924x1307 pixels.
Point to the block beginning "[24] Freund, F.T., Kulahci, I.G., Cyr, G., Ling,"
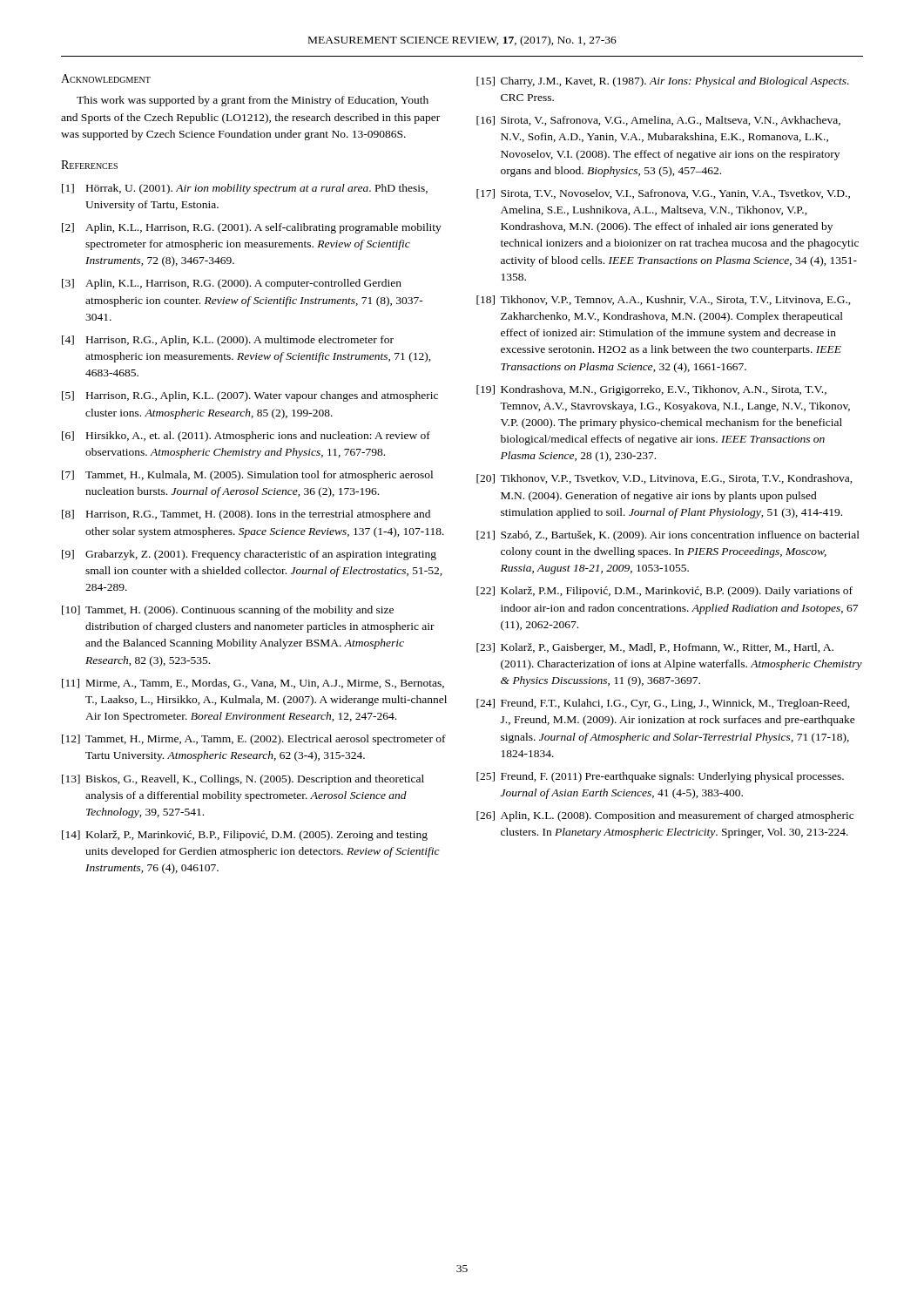pyautogui.click(x=669, y=728)
